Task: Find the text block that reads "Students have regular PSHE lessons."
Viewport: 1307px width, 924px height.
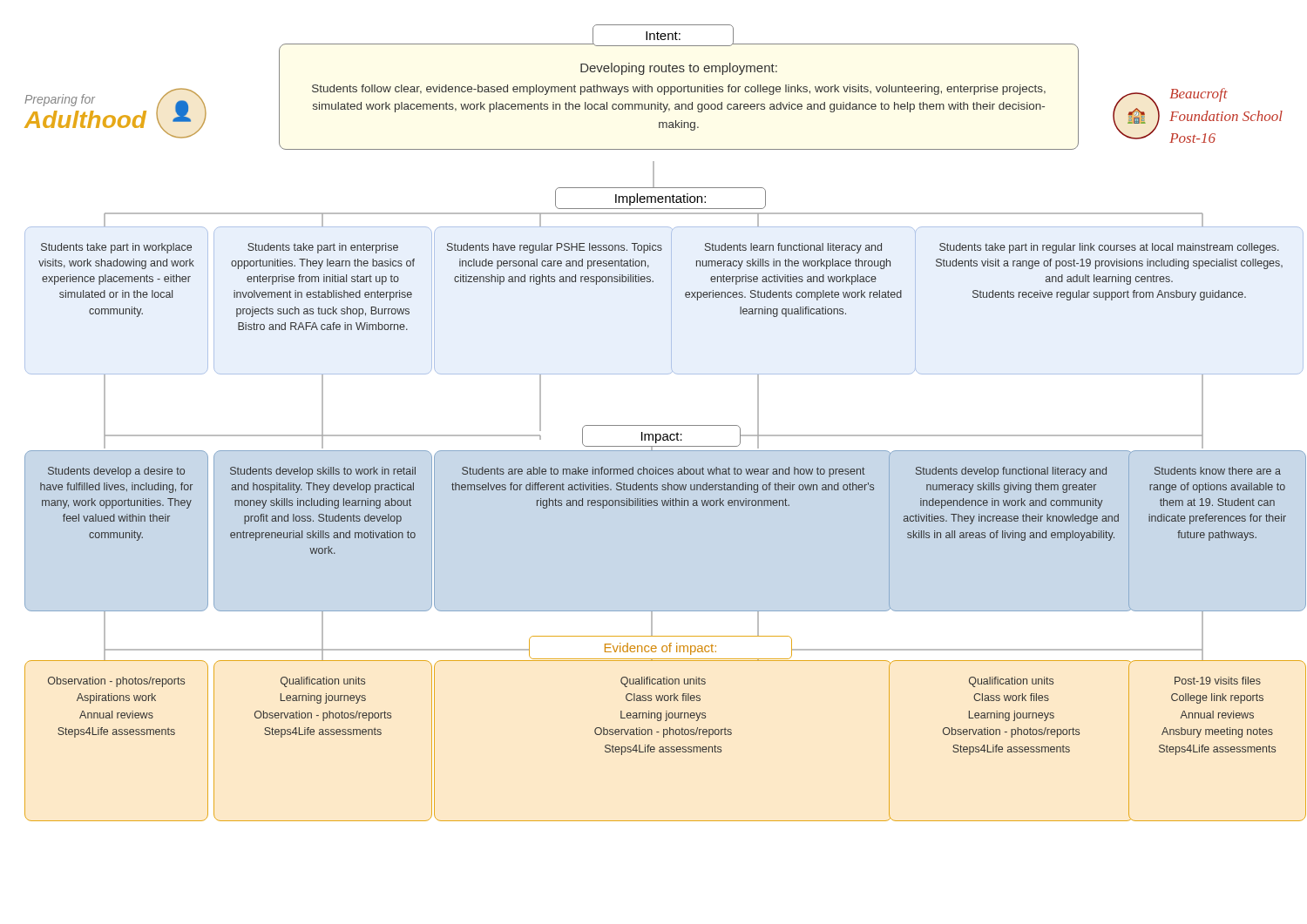Action: (x=554, y=263)
